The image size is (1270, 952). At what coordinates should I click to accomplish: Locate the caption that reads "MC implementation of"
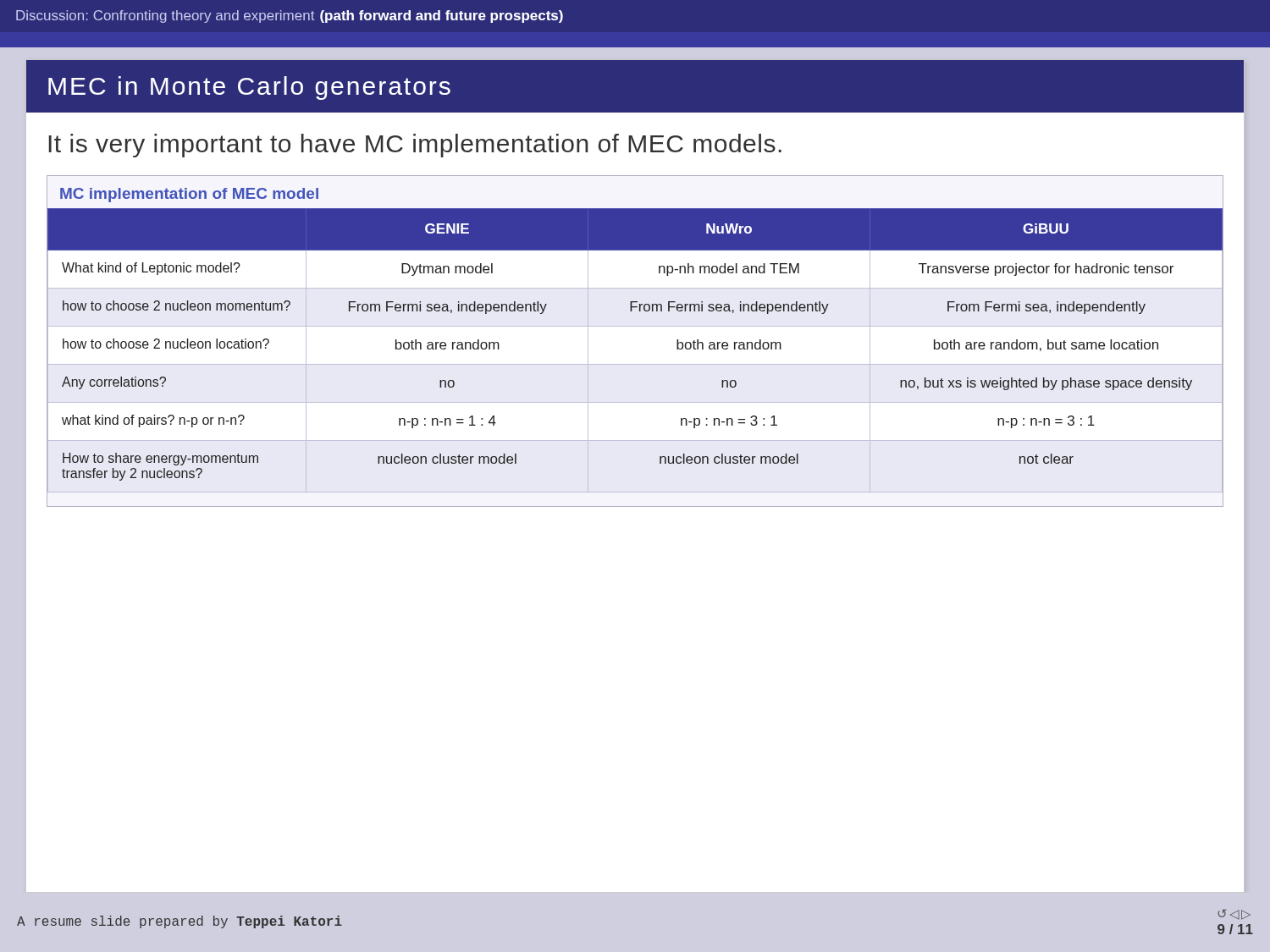[x=189, y=193]
